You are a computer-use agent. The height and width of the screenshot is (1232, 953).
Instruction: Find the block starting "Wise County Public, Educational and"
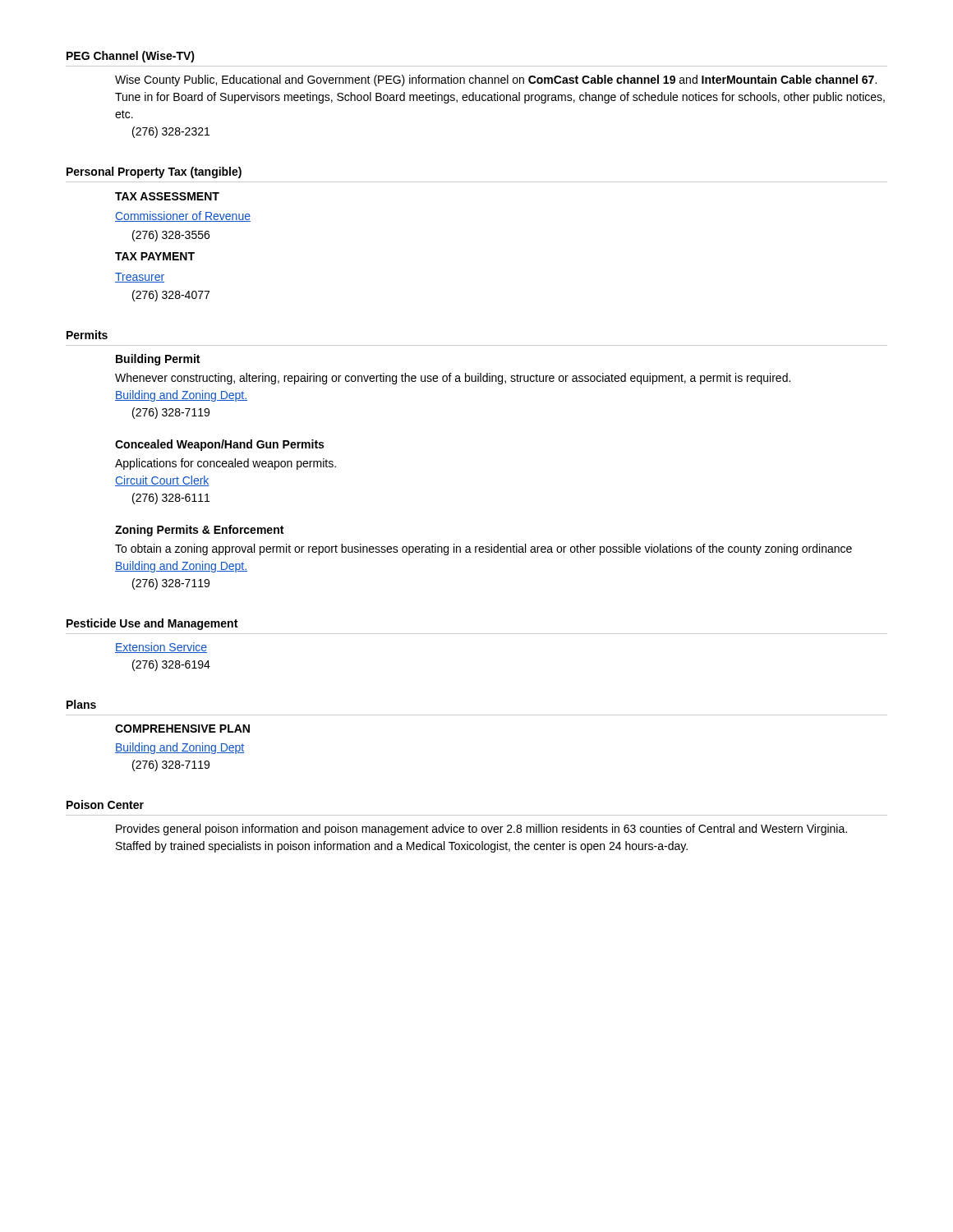500,106
